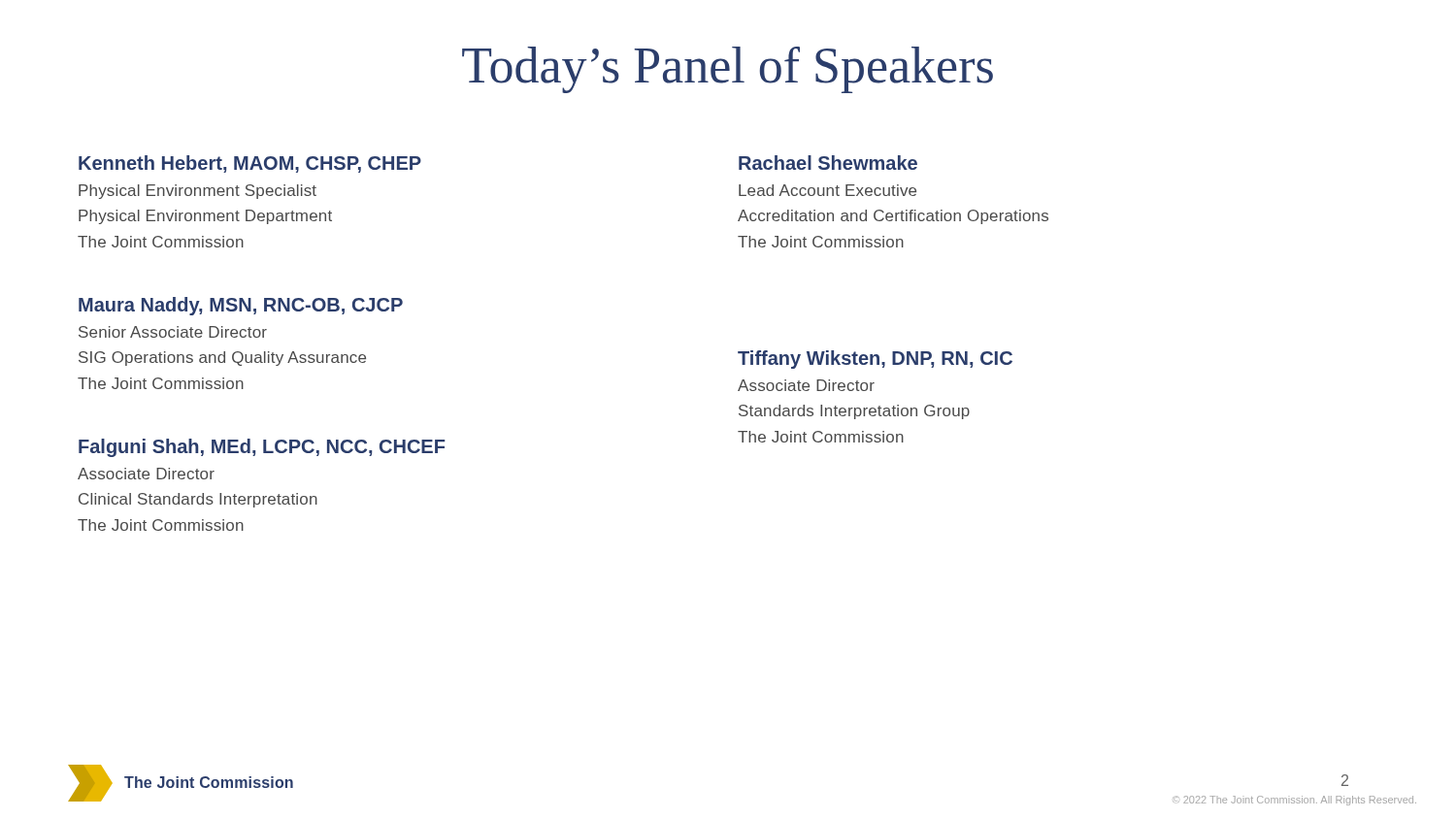Locate the block of text that opens with "Rachael Shewmake Lead Account Executive"

828,163
